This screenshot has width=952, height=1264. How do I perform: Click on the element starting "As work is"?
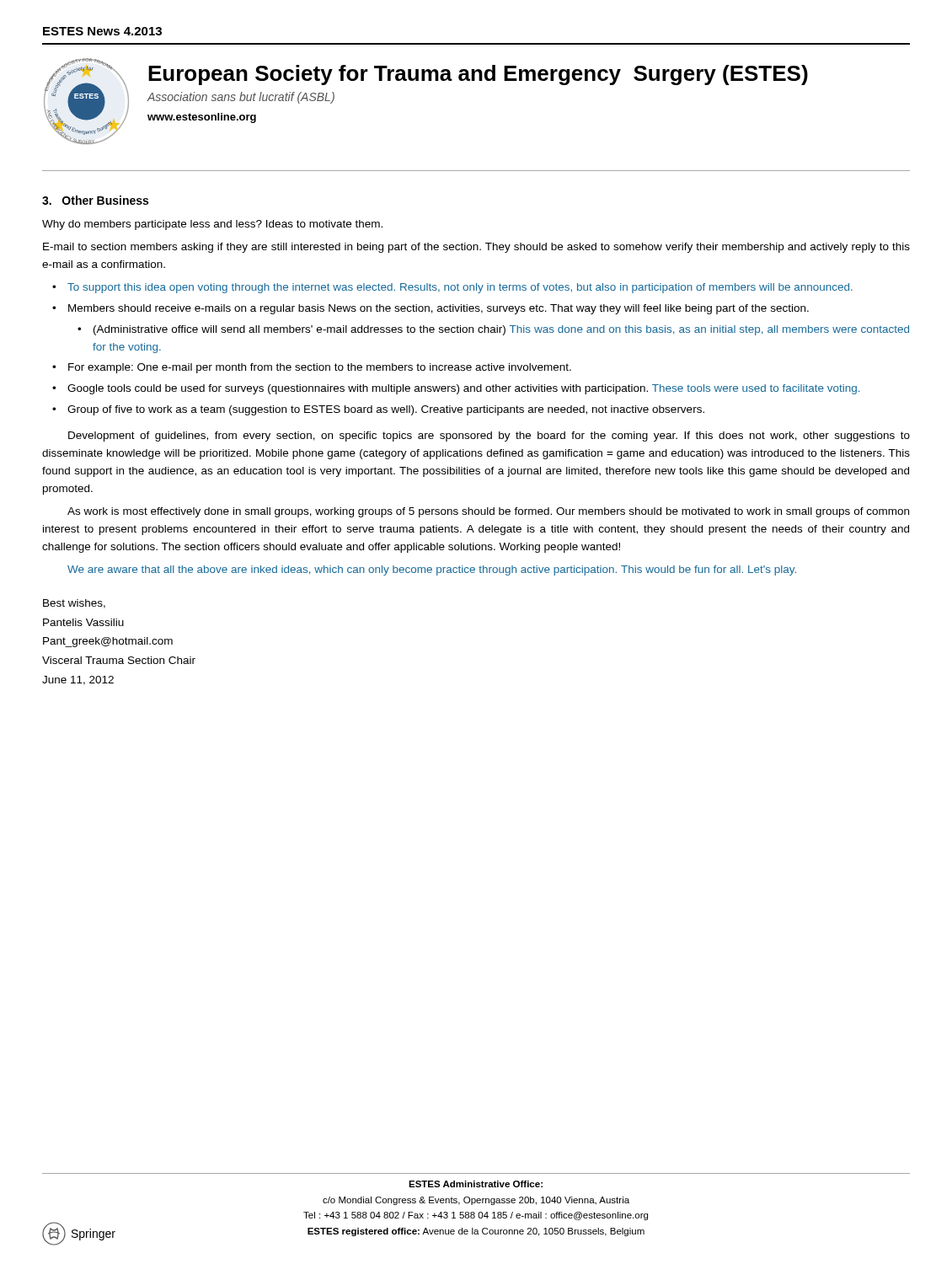click(476, 529)
